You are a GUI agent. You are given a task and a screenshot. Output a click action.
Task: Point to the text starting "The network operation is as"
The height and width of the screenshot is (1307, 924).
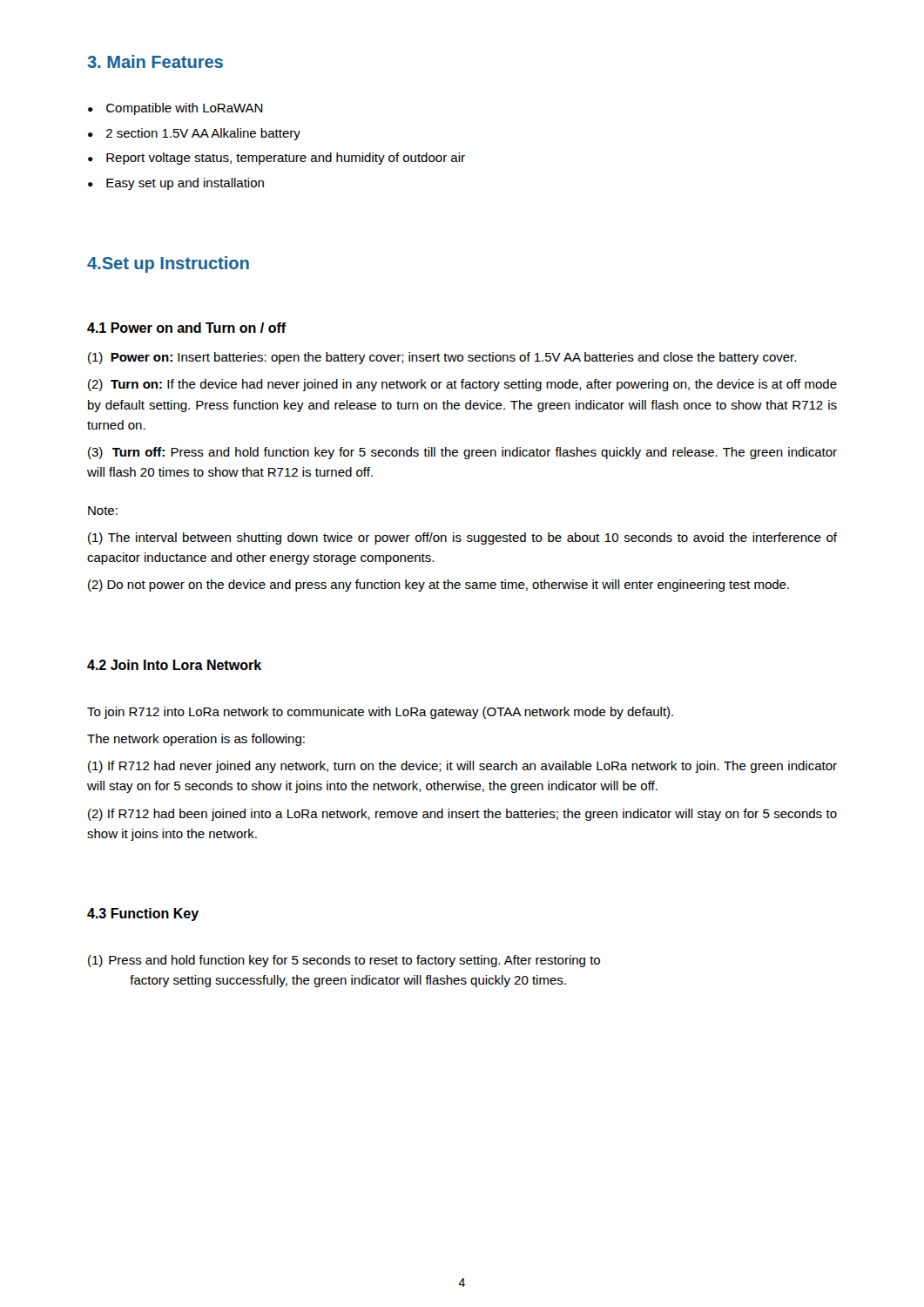click(x=196, y=738)
